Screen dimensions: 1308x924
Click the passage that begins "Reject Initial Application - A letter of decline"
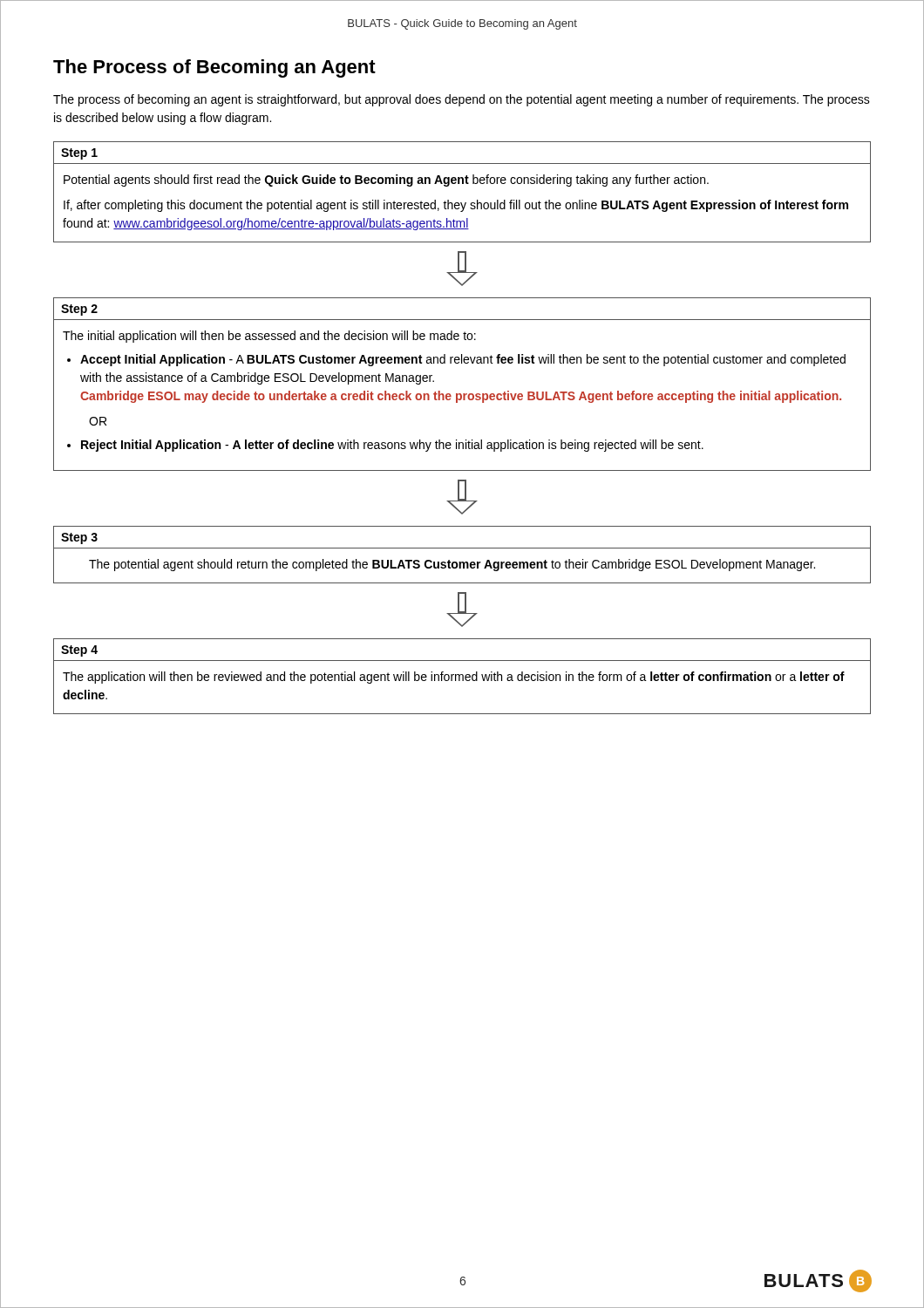(392, 445)
